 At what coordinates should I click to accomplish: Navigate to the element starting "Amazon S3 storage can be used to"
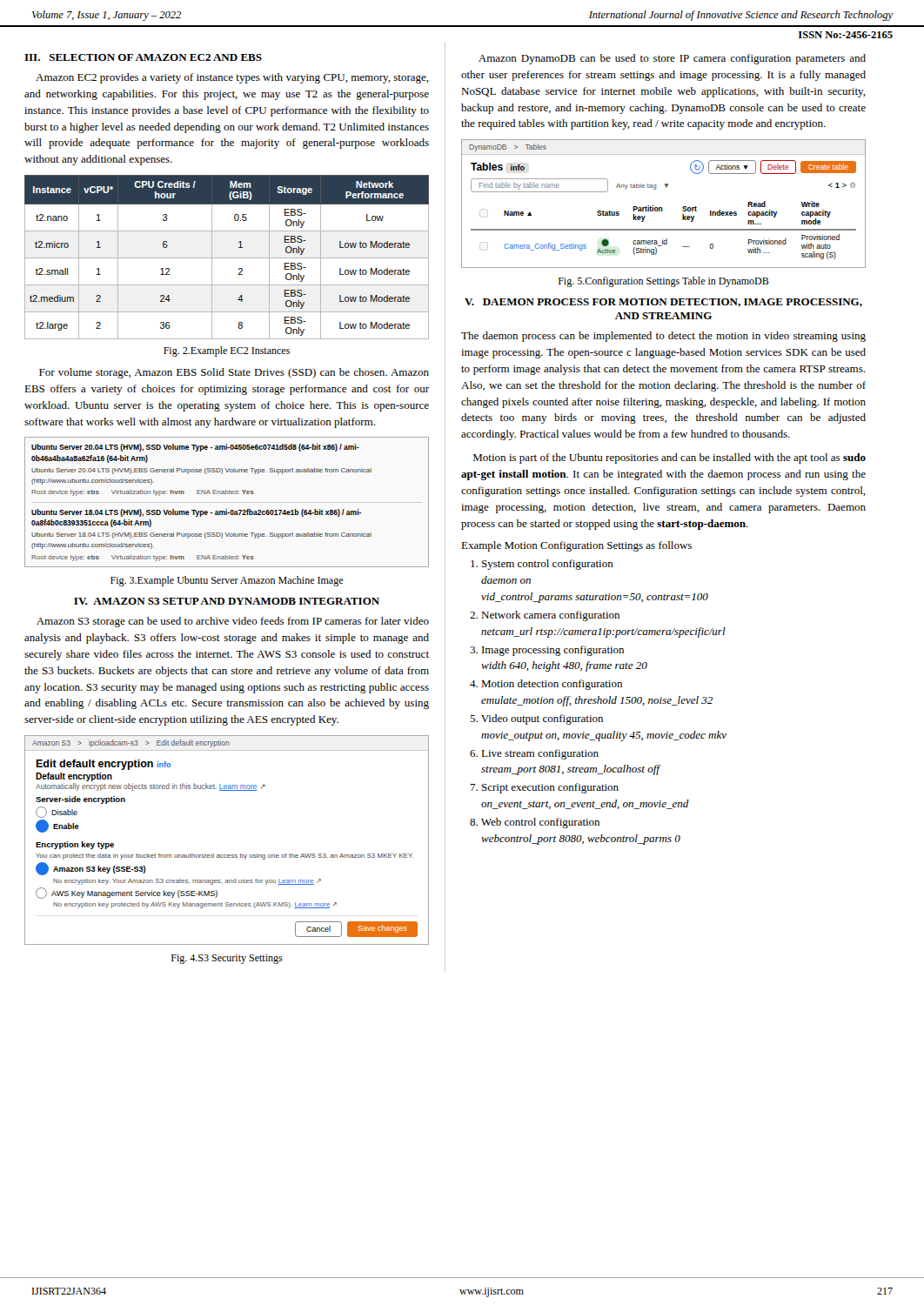point(227,670)
